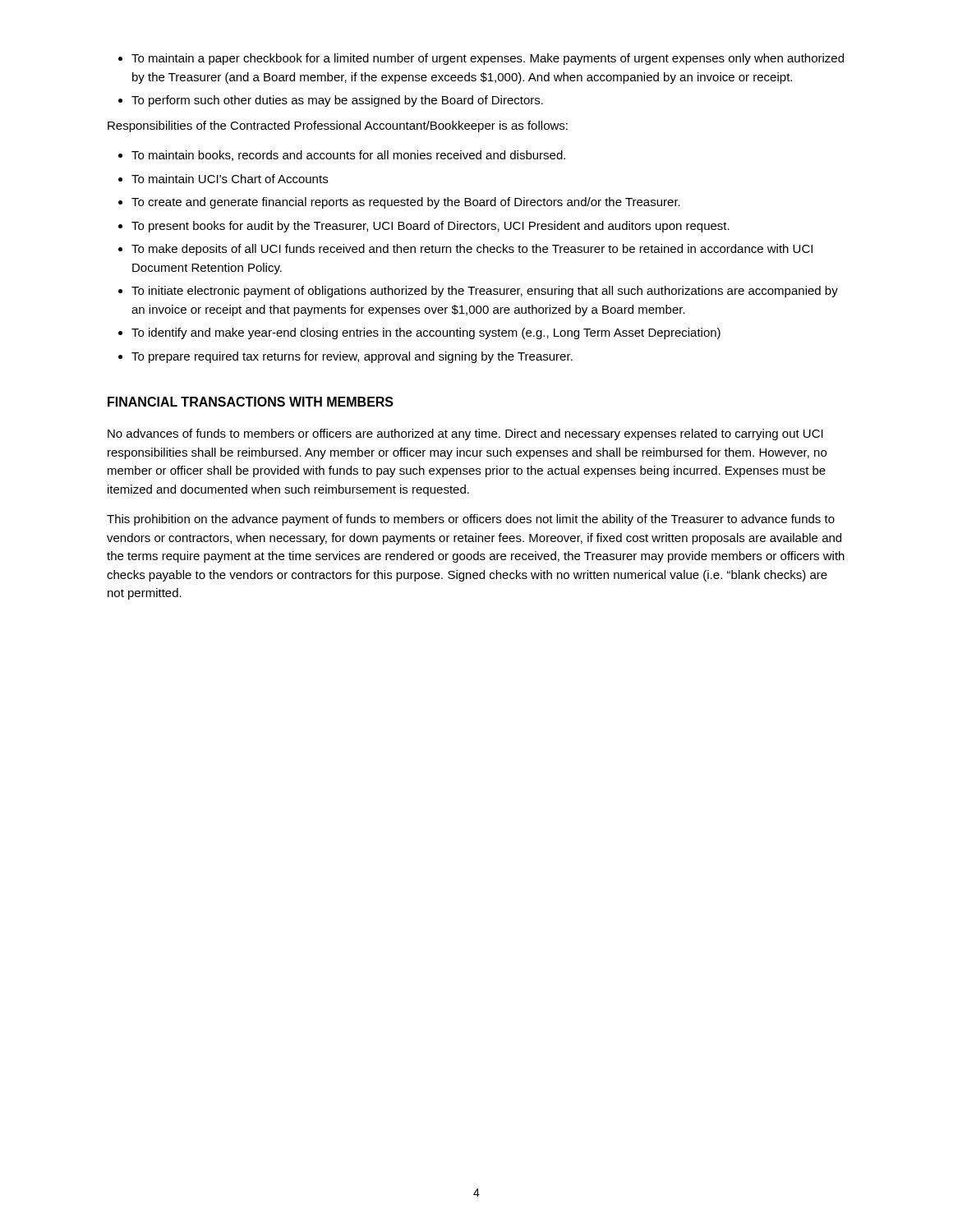
Task: Click the passage that begins "To perform such other duties as may be"
Action: [x=489, y=100]
